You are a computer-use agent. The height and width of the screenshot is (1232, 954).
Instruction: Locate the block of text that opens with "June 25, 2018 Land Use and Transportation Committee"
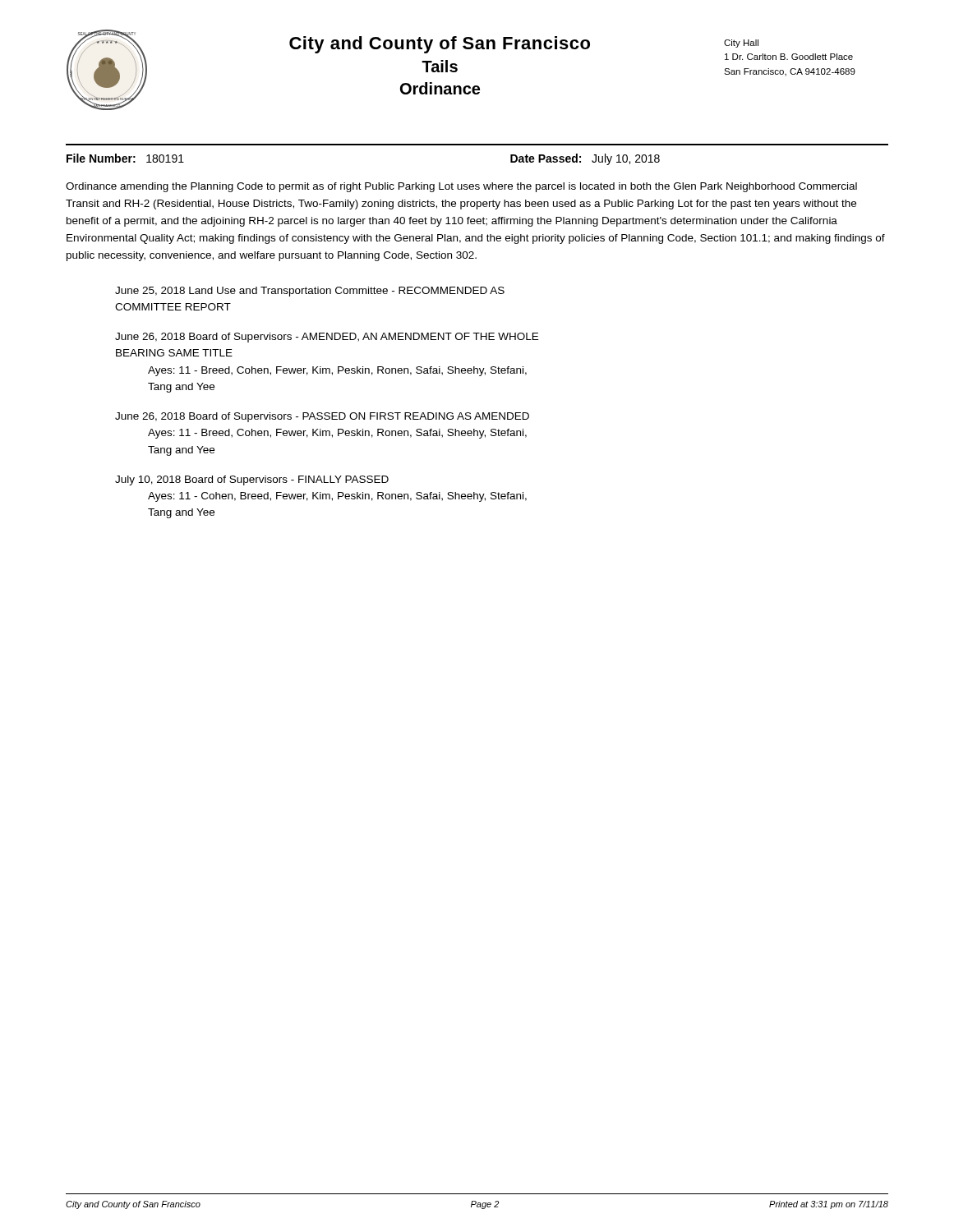point(502,299)
